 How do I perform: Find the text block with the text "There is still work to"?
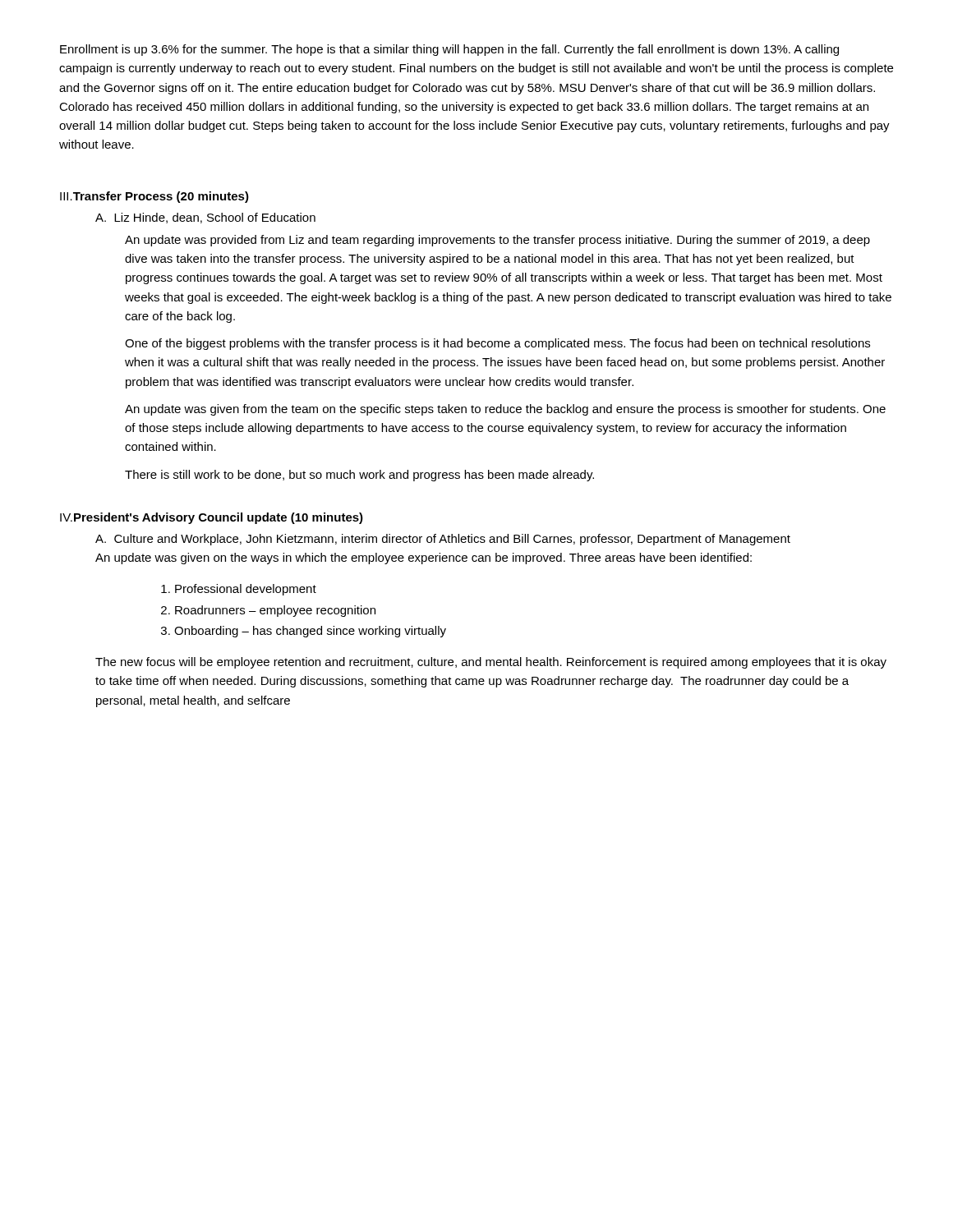click(360, 474)
